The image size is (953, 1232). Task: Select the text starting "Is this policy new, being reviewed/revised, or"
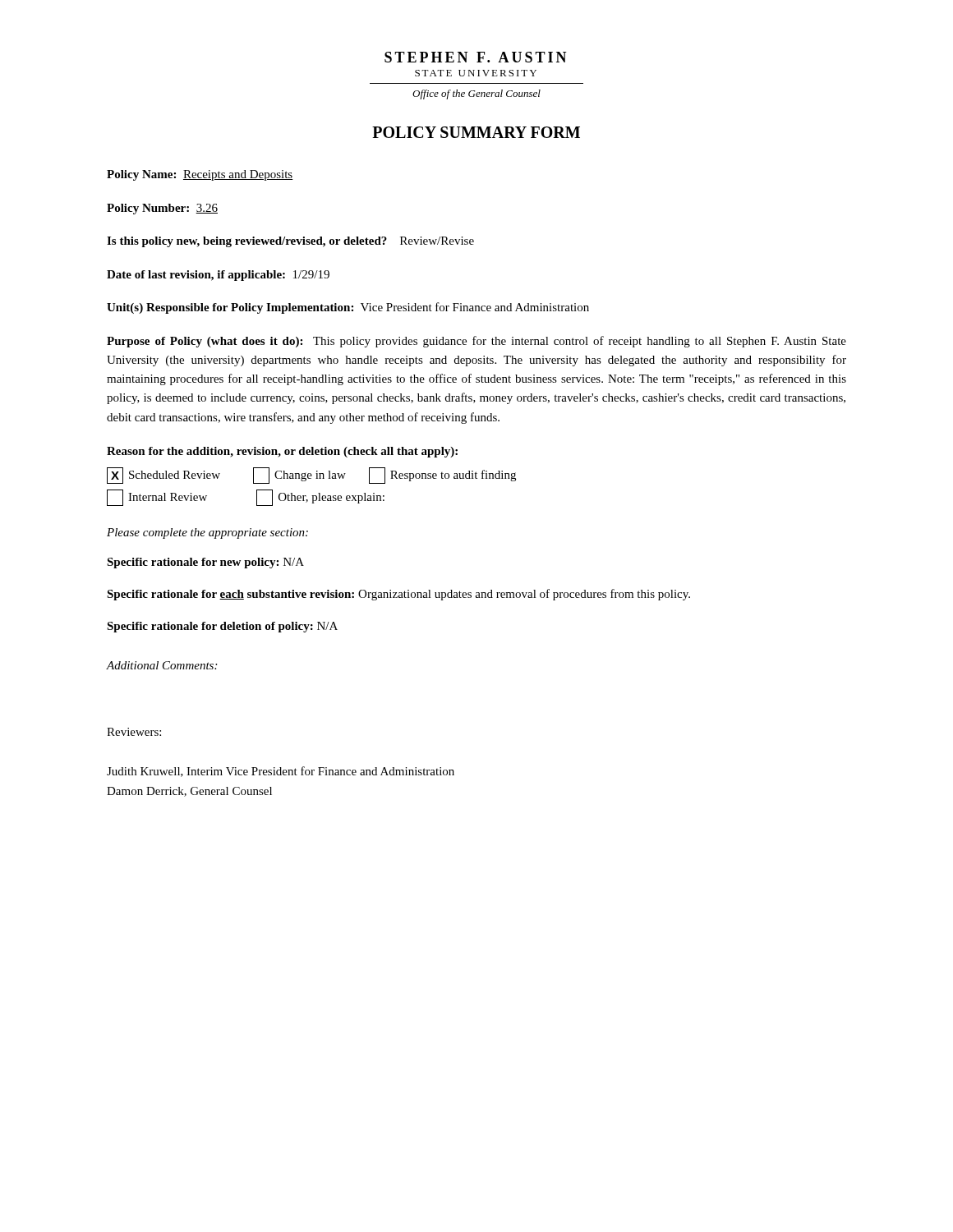click(x=290, y=241)
